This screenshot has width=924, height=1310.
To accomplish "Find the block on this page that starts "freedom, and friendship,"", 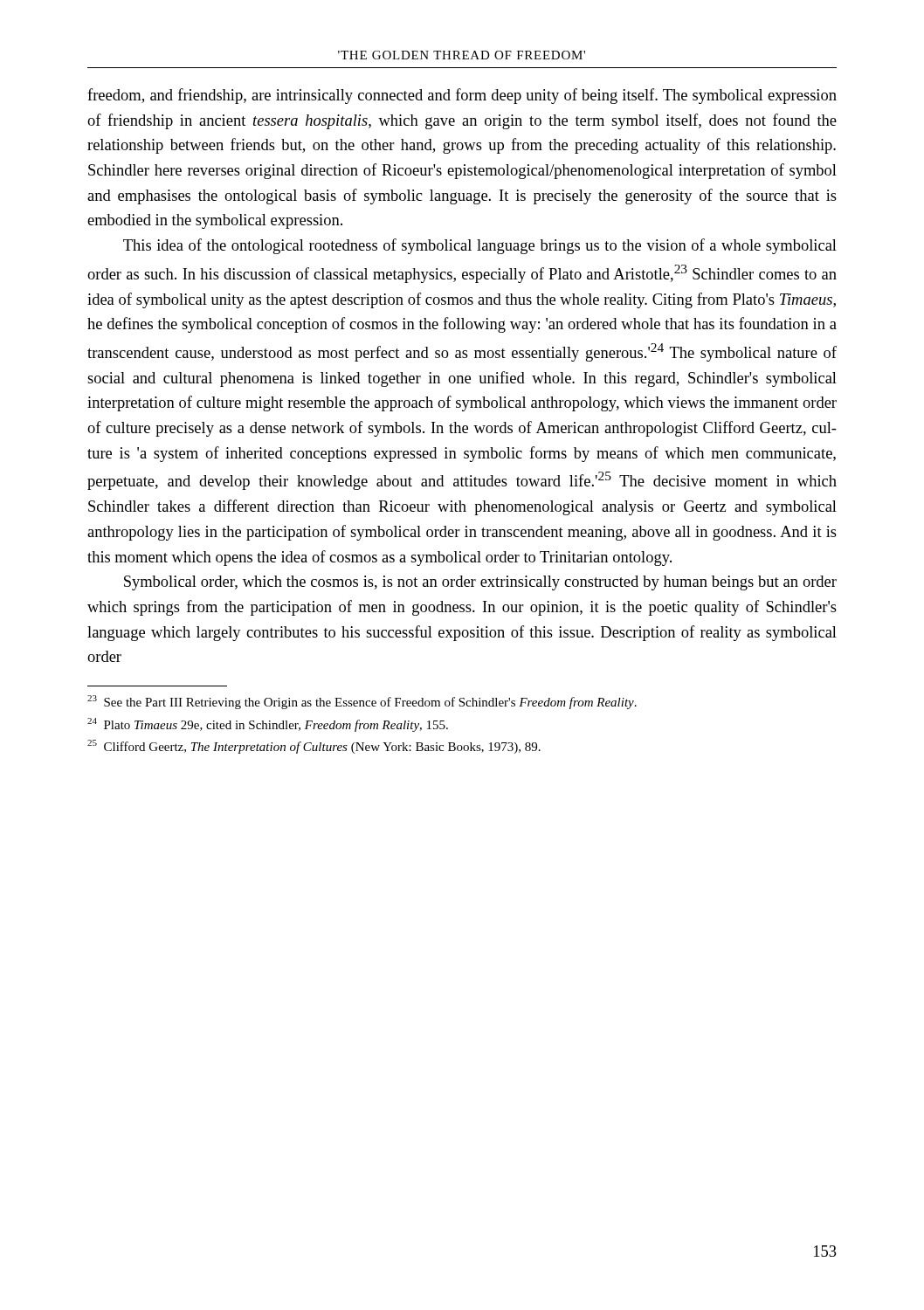I will coord(462,376).
